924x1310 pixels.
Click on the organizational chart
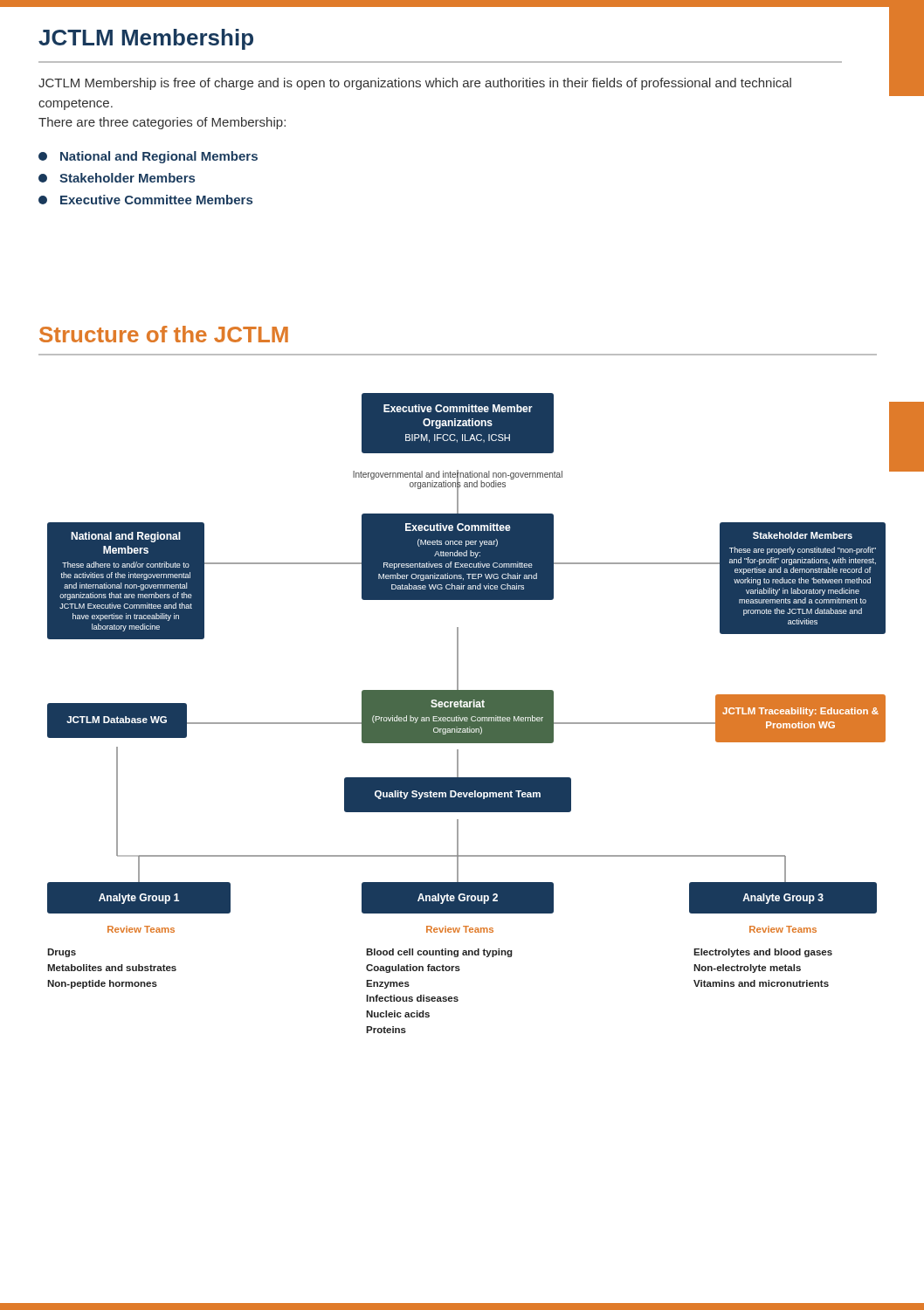(x=462, y=755)
